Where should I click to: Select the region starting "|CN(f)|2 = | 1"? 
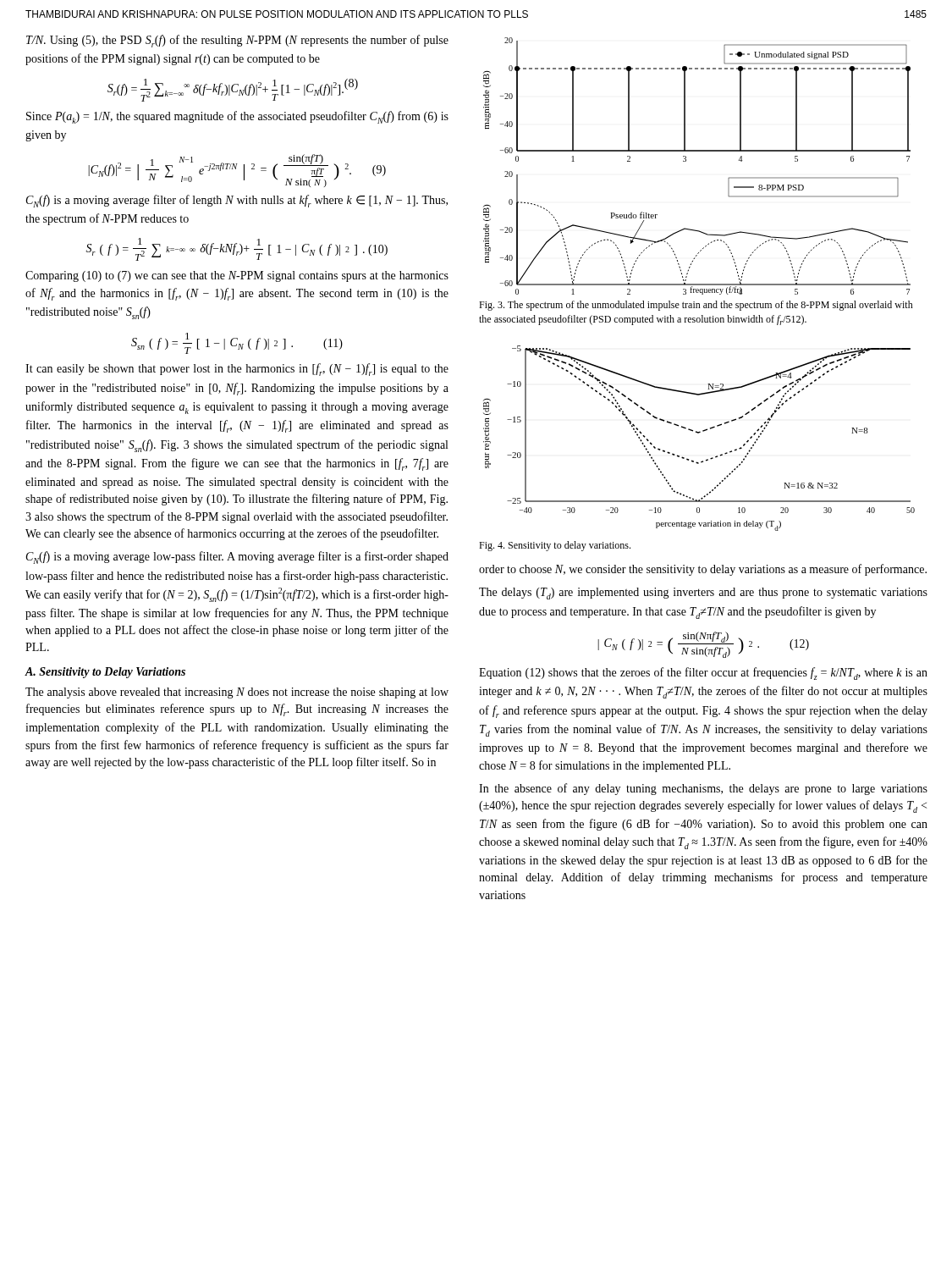point(237,170)
